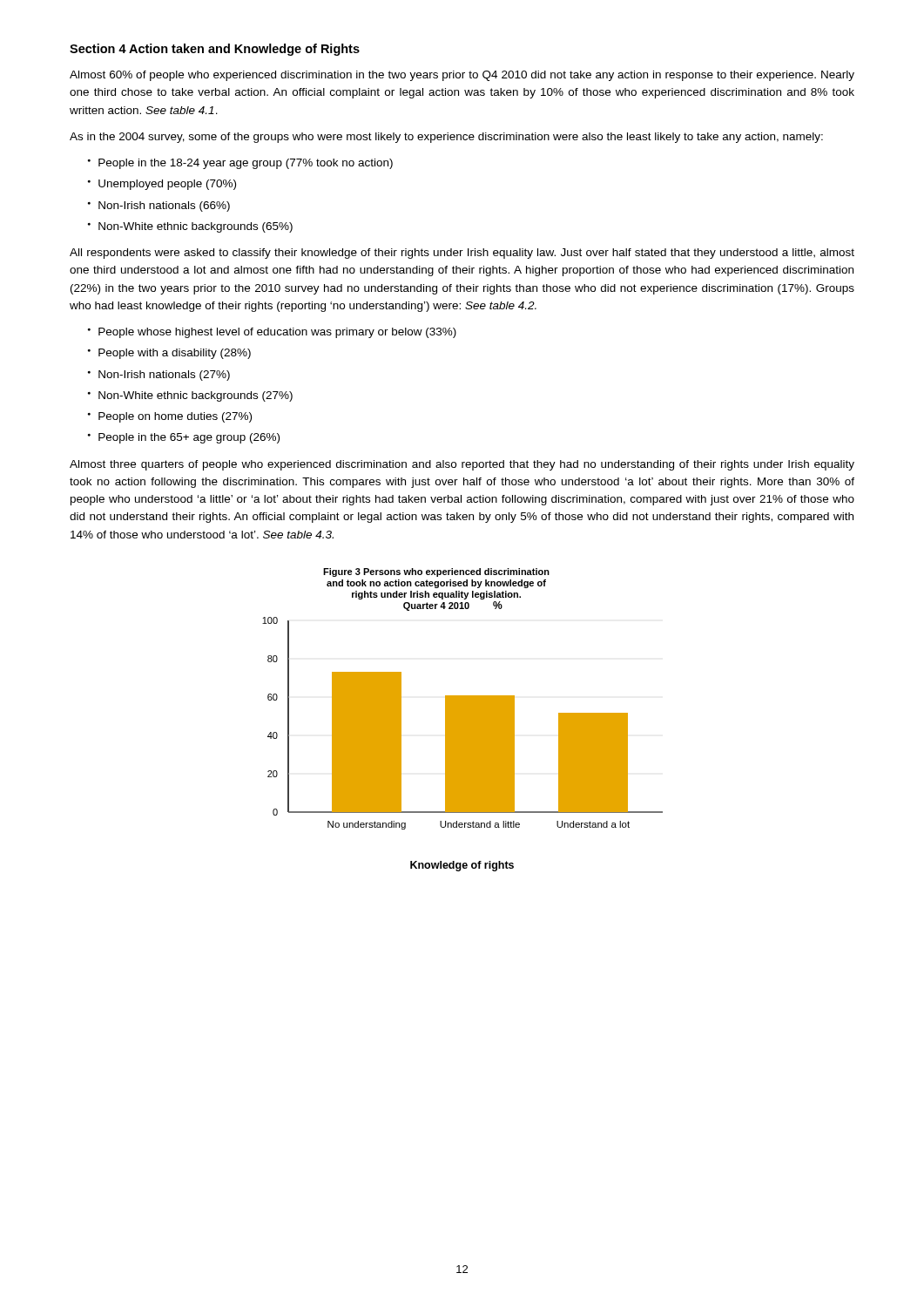Find the text block starting "Knowledge of rights"
924x1307 pixels.
click(462, 865)
